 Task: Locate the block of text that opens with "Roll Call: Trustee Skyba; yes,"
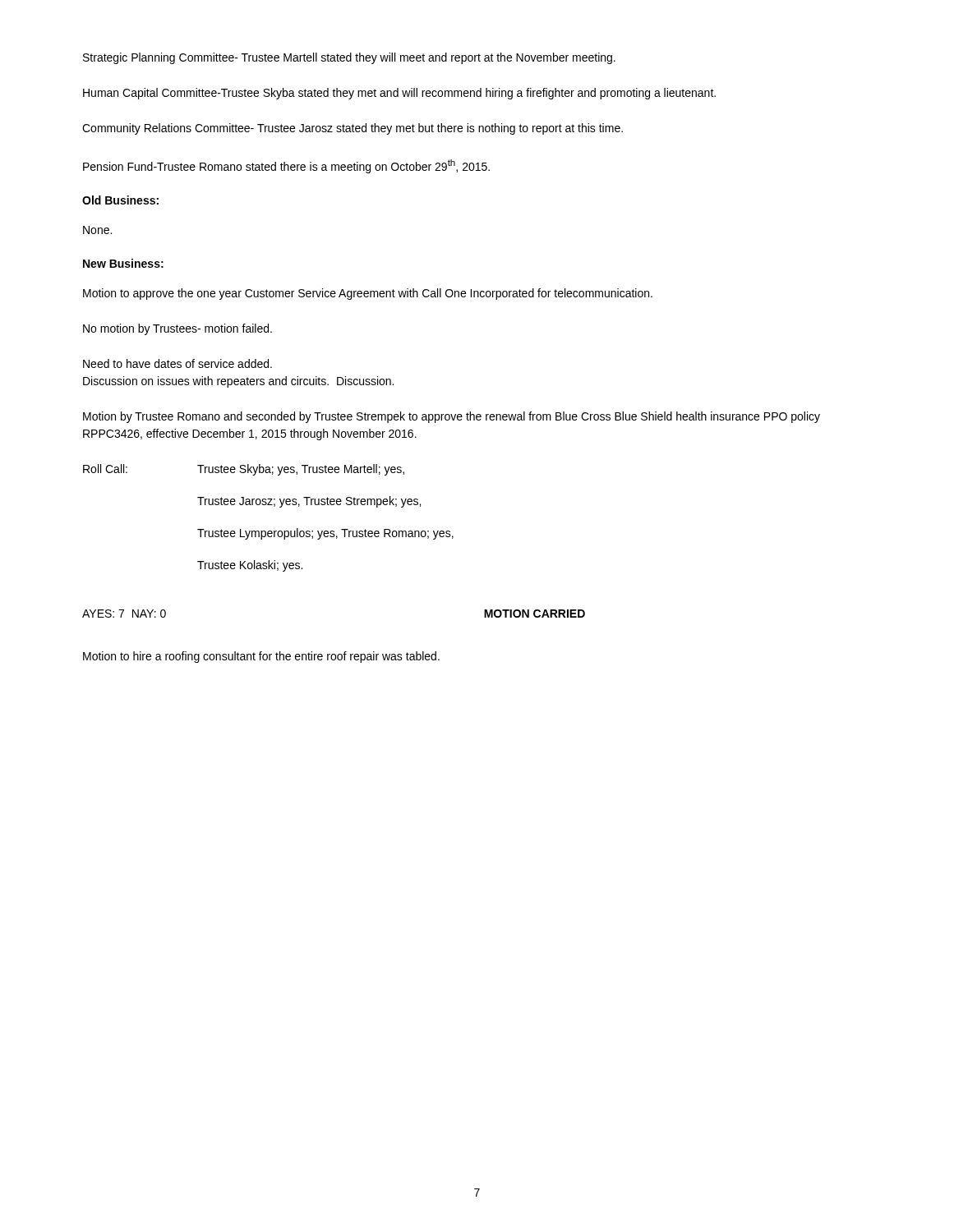point(244,470)
